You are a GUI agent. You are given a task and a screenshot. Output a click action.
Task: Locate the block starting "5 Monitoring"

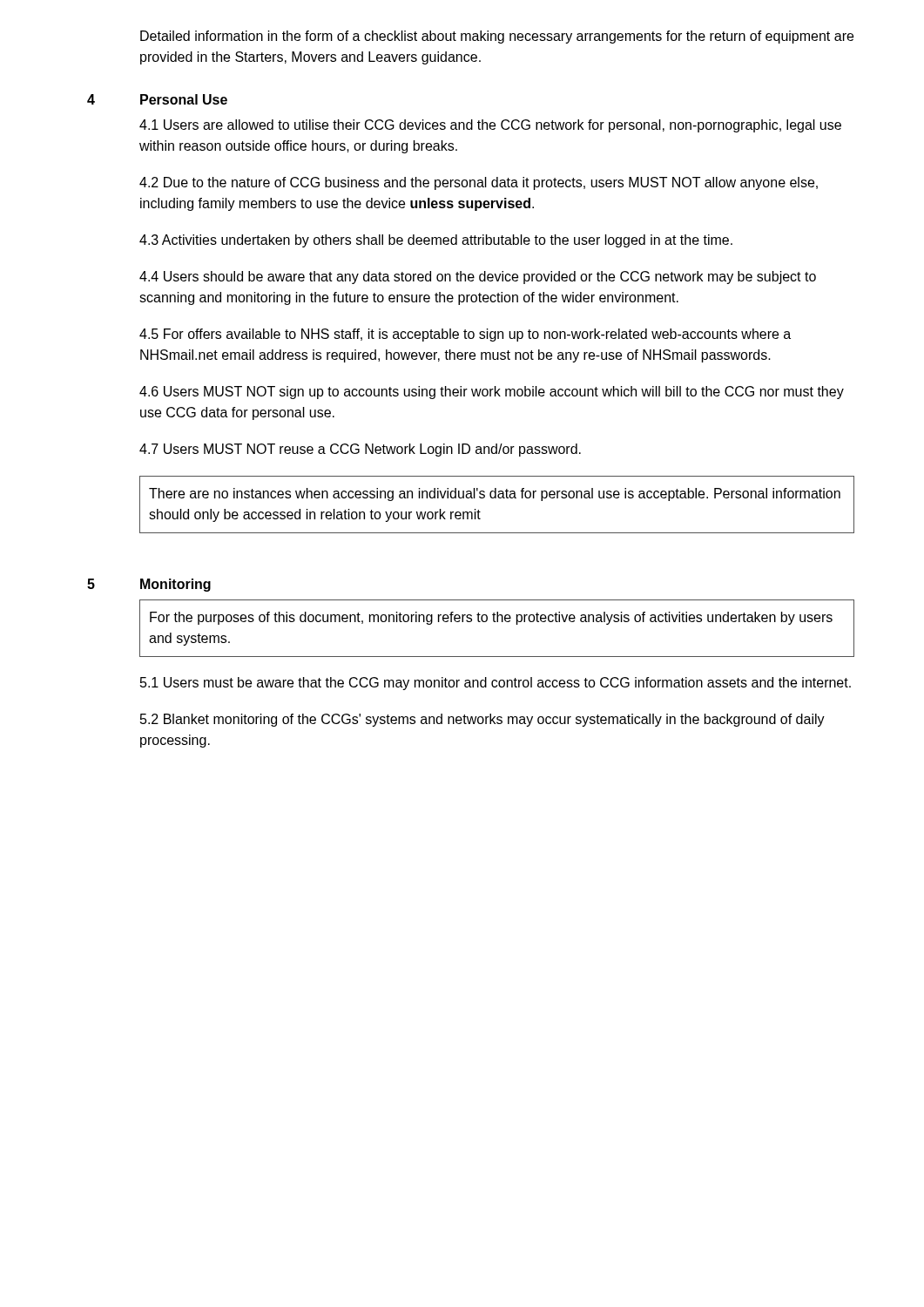click(149, 585)
